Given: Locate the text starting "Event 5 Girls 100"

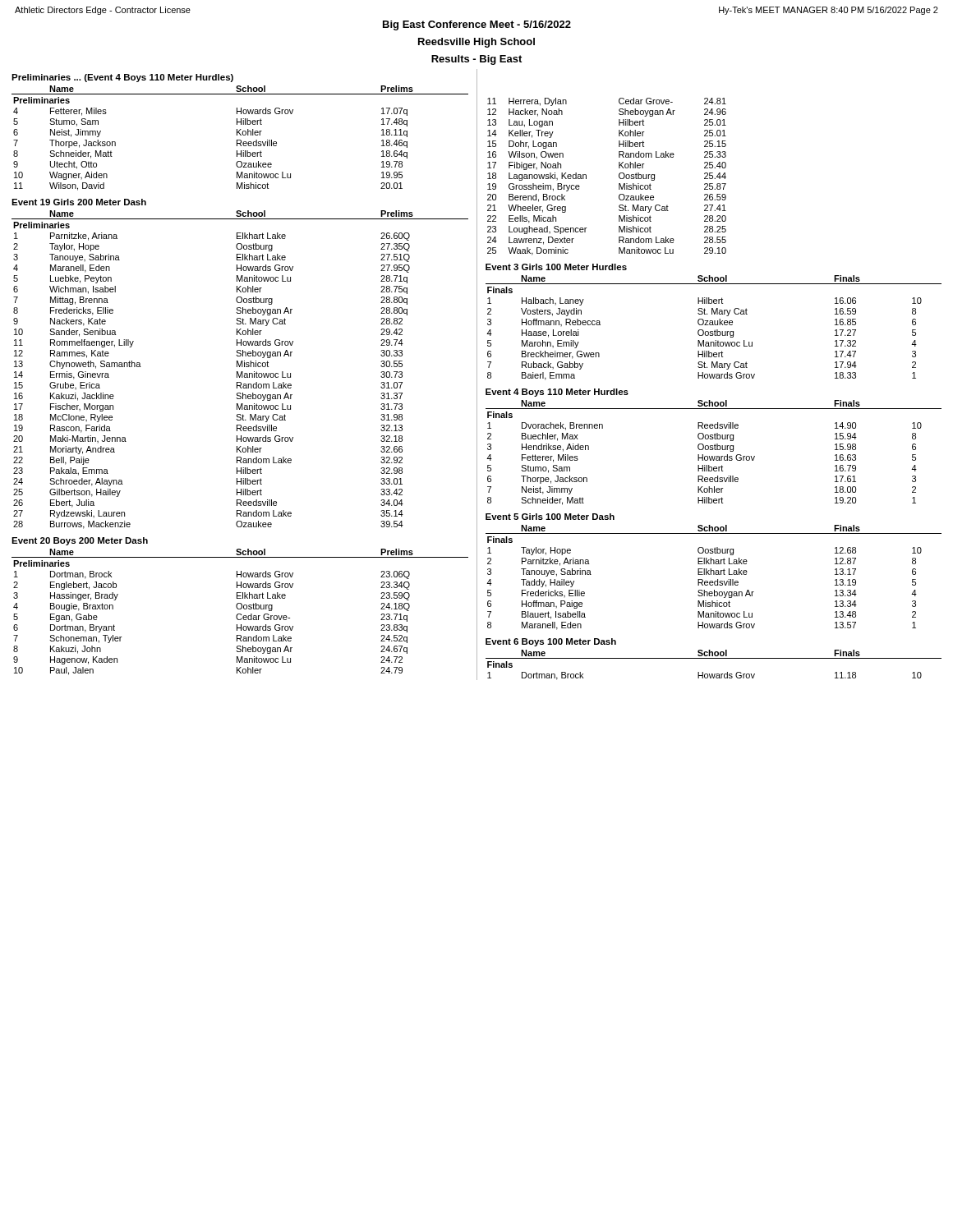Looking at the screenshot, I should point(550,517).
